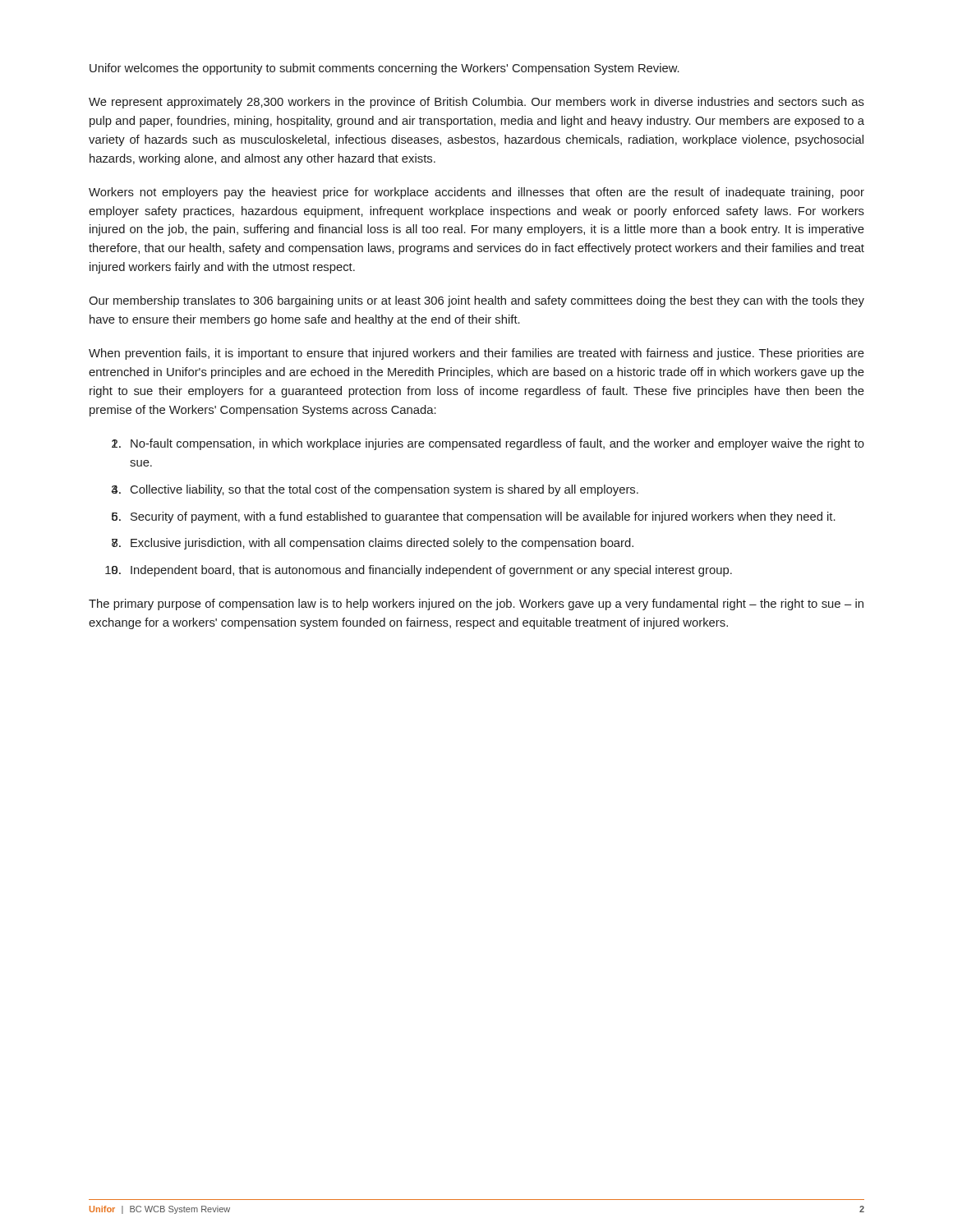
Task: Point to the block beginning "When prevention fails,"
Action: 476,381
